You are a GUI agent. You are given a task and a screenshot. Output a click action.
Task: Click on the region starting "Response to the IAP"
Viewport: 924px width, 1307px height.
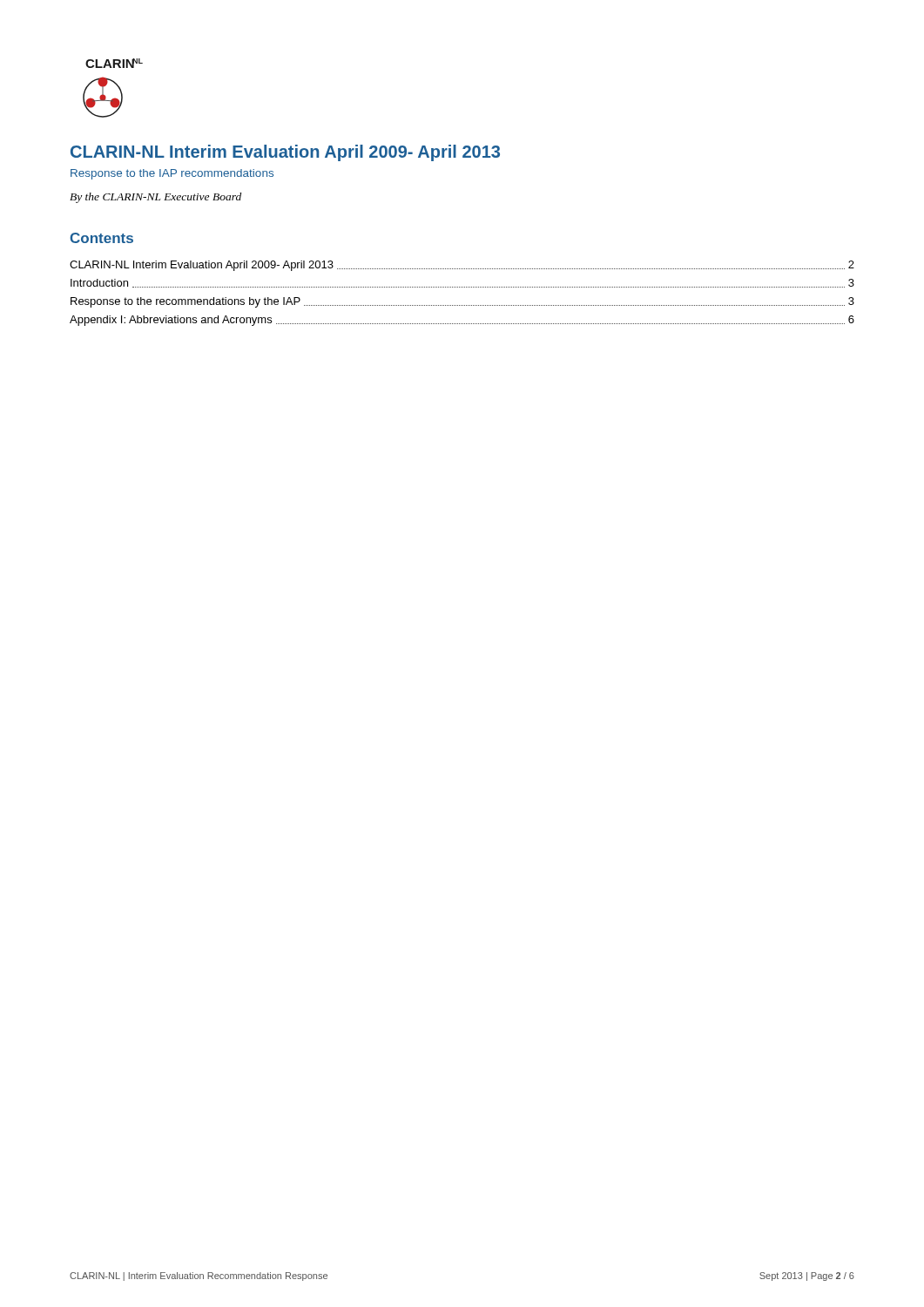coord(172,173)
